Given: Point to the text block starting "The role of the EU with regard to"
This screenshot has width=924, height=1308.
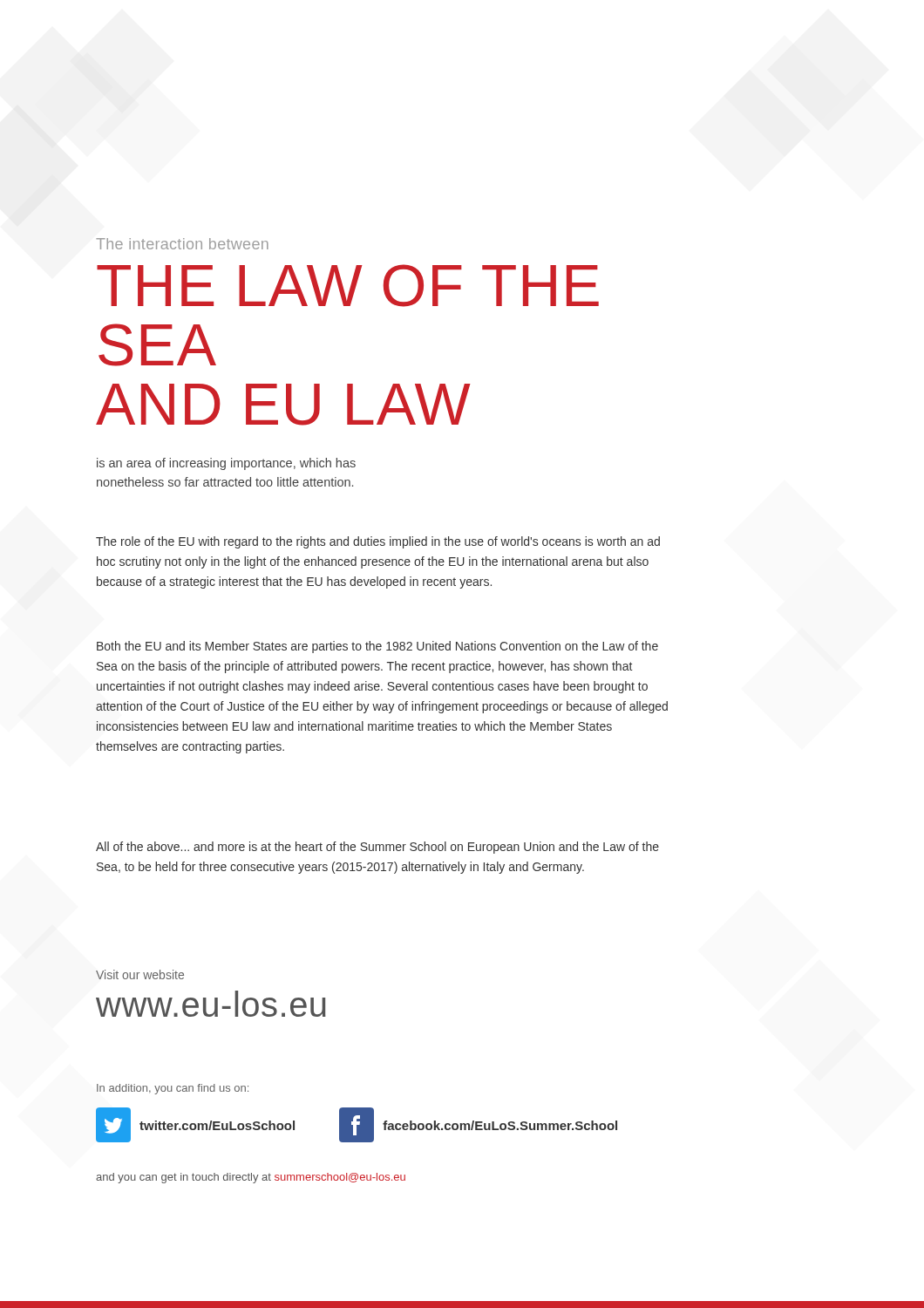Looking at the screenshot, I should (384, 562).
